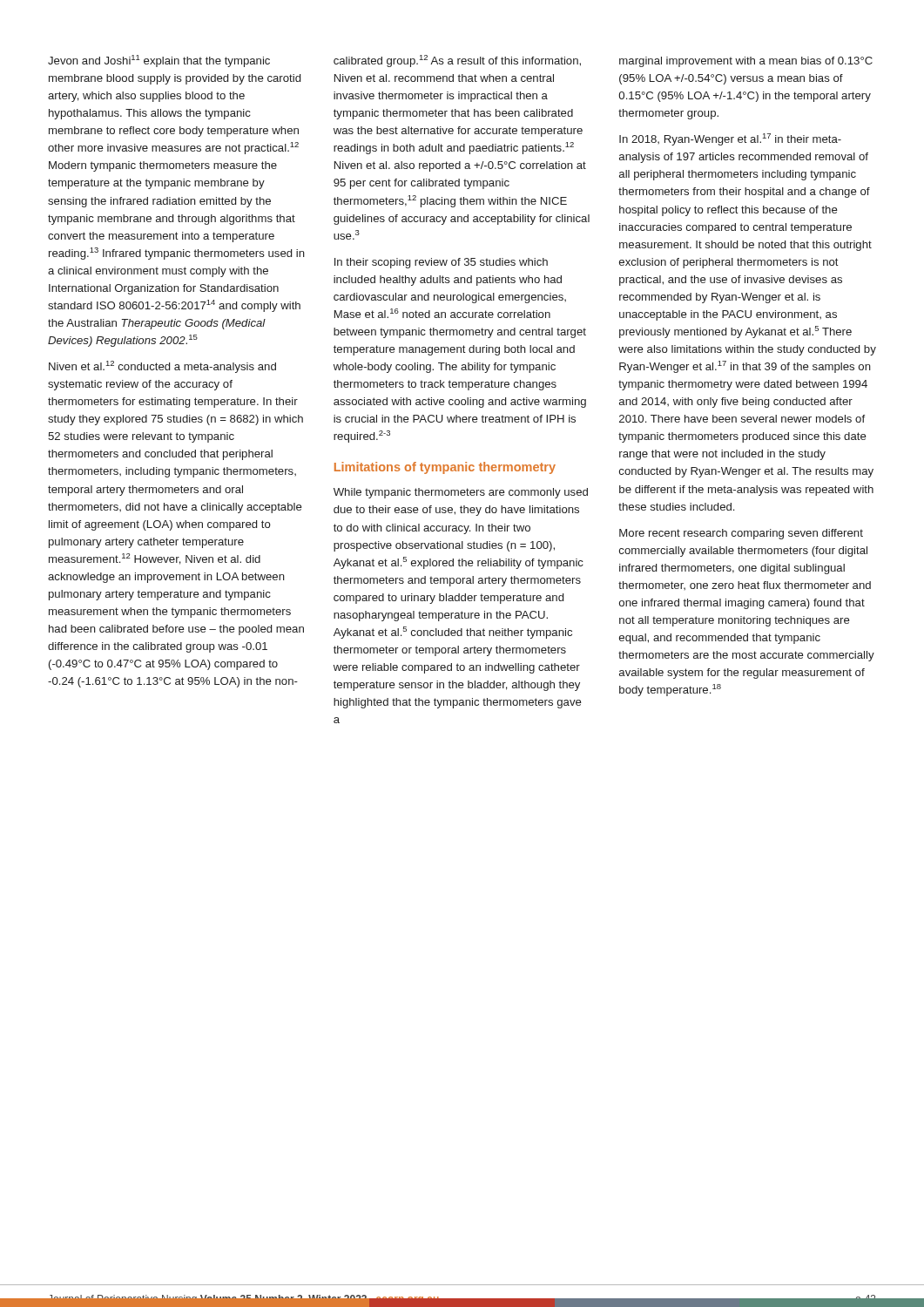
Task: Find the block on this page that starts "marginal improvement with a mean"
Action: 747,376
